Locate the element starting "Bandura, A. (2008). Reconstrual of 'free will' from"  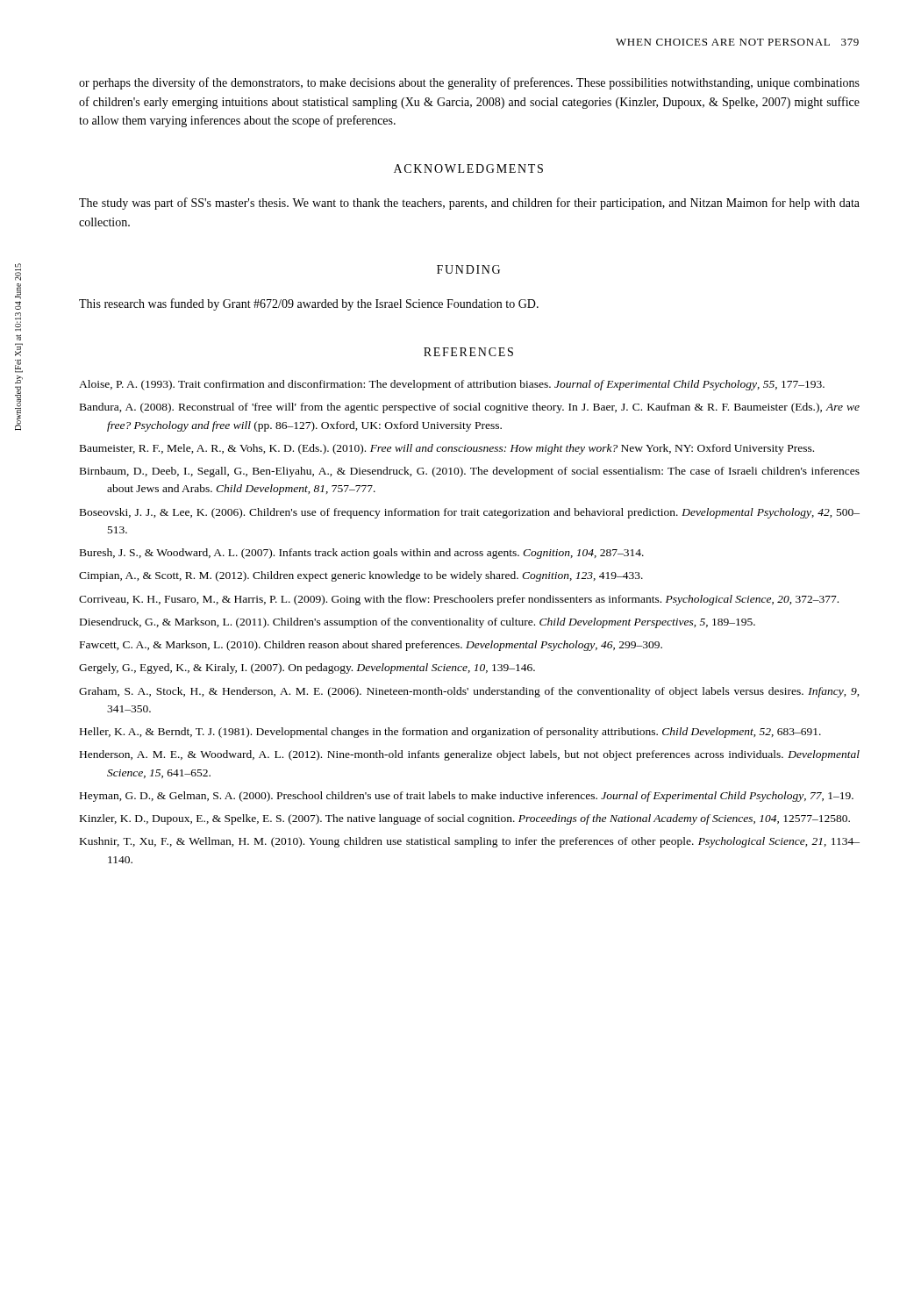pos(469,416)
